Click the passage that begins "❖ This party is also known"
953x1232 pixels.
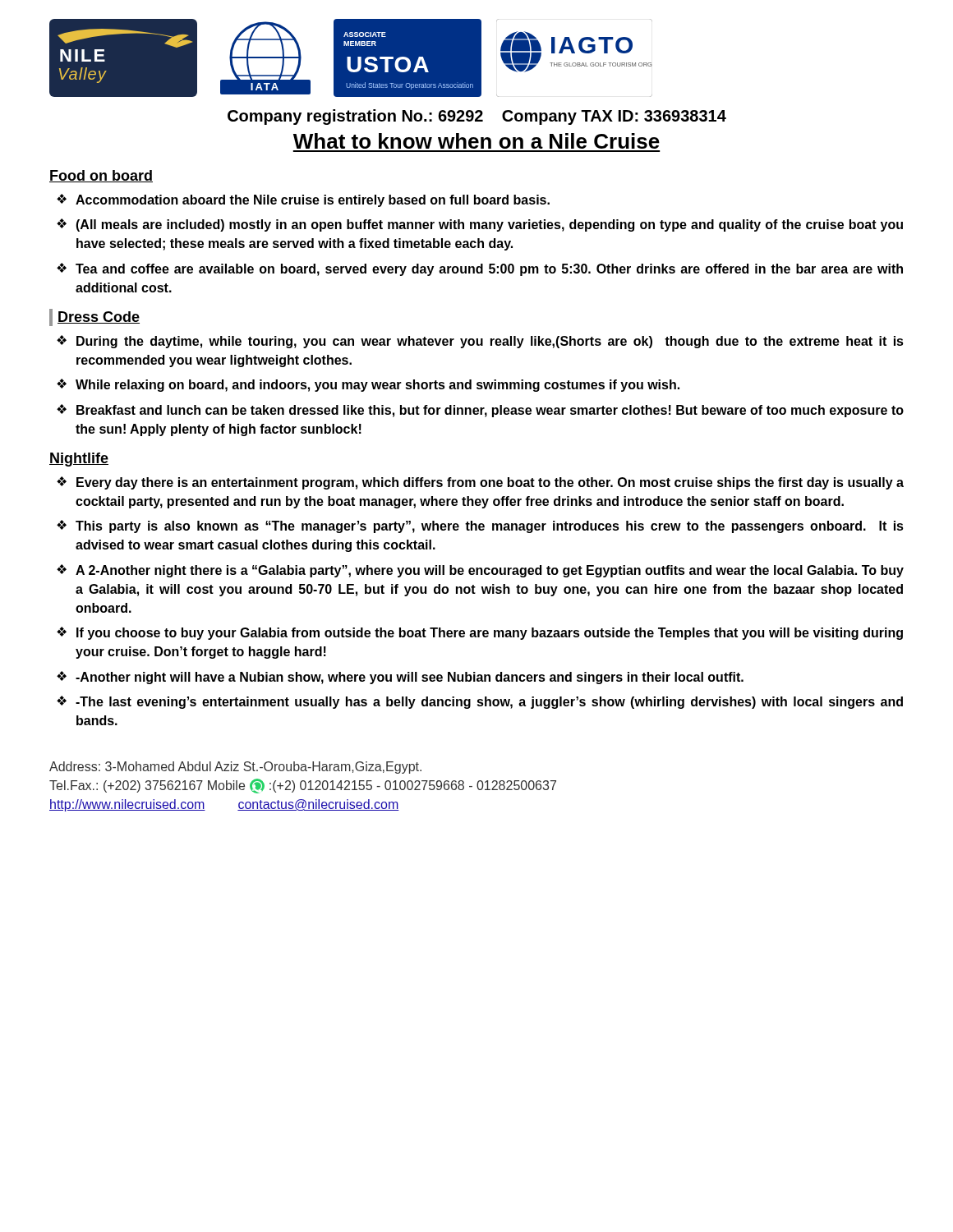point(480,536)
